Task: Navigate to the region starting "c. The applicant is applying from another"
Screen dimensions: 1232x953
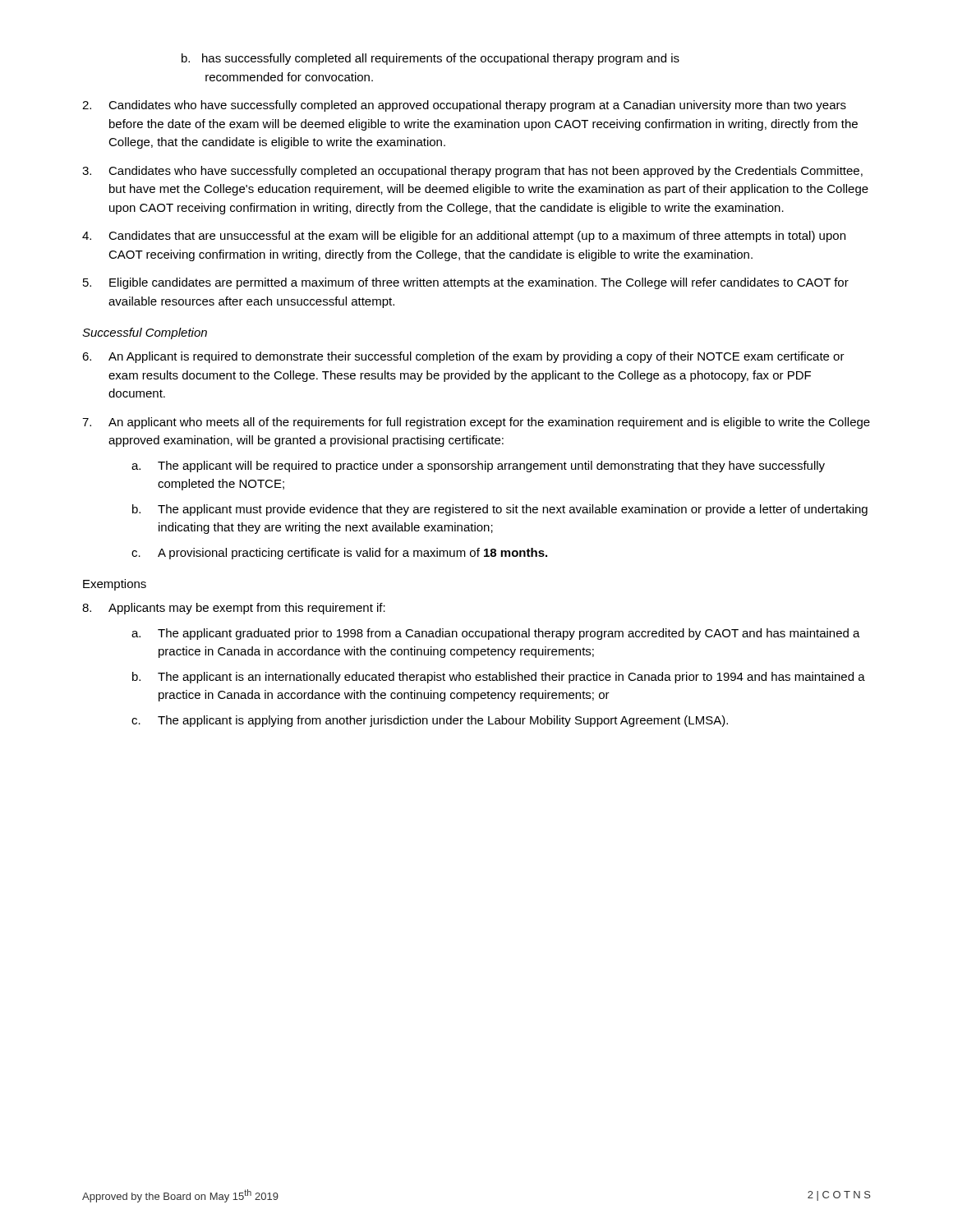Action: 430,720
